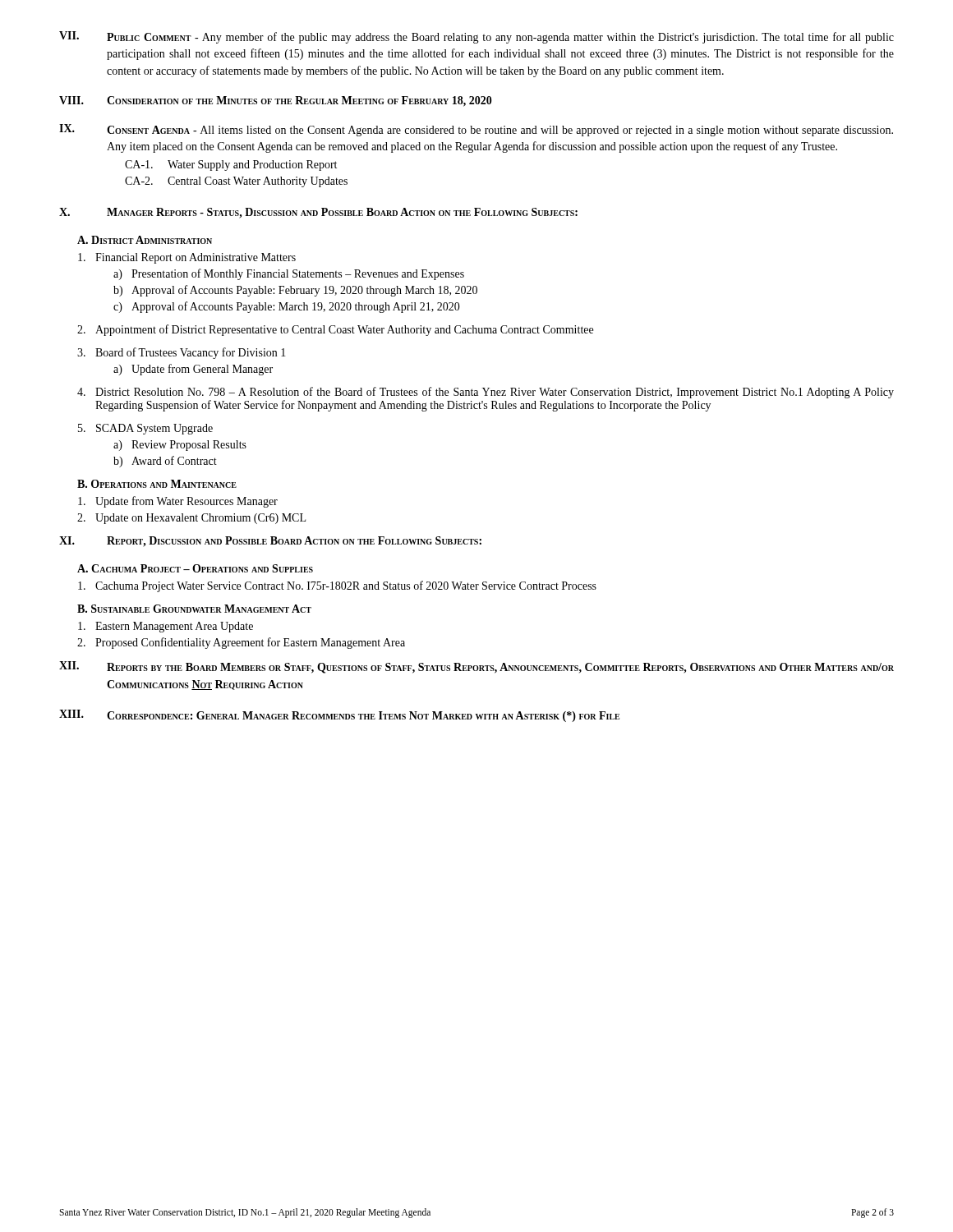The height and width of the screenshot is (1232, 953).
Task: Navigate to the text starting "XIII. Correspondence: General Manager Recommends"
Action: pos(476,716)
